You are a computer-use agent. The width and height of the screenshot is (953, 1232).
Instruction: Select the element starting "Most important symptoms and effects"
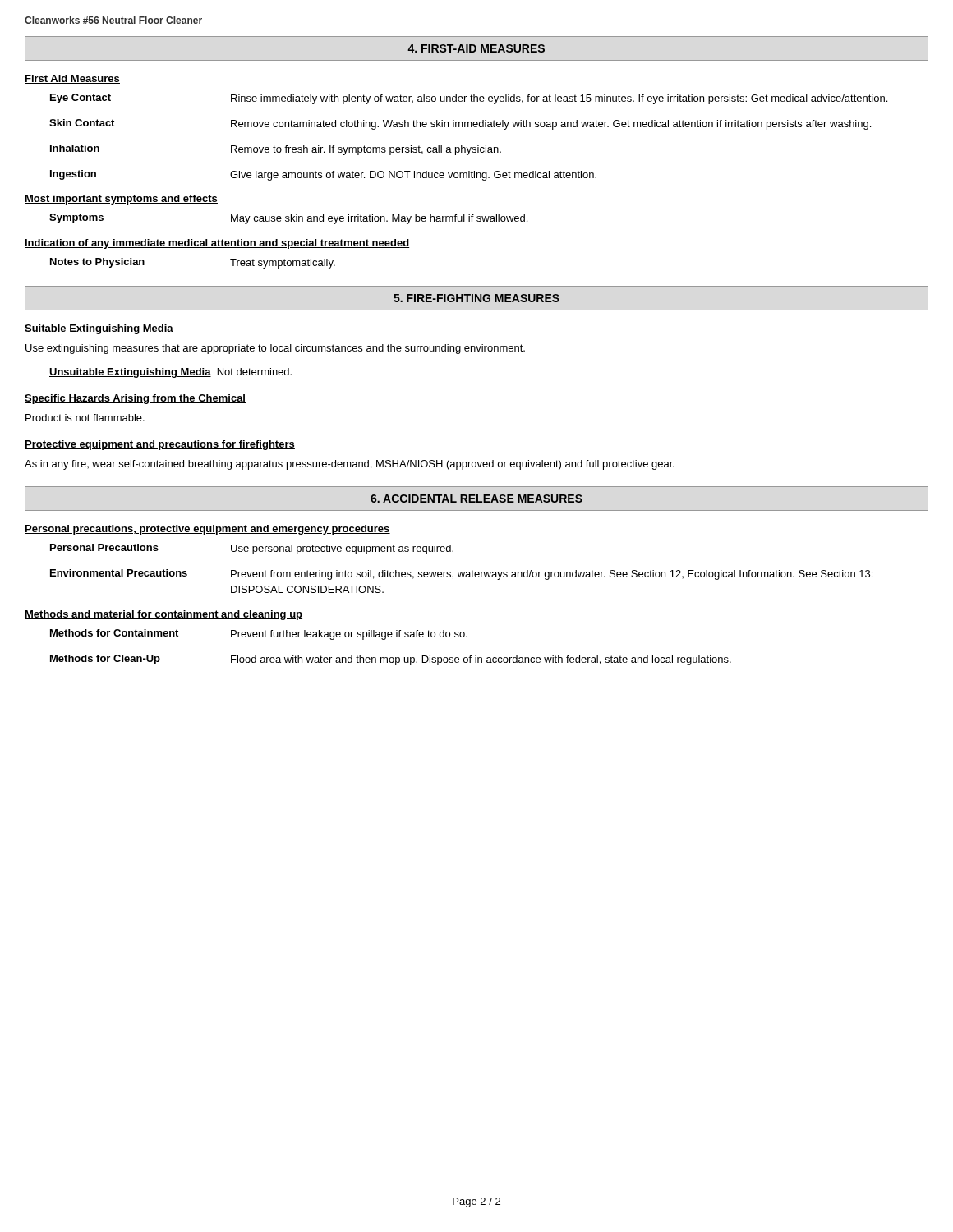click(x=121, y=199)
